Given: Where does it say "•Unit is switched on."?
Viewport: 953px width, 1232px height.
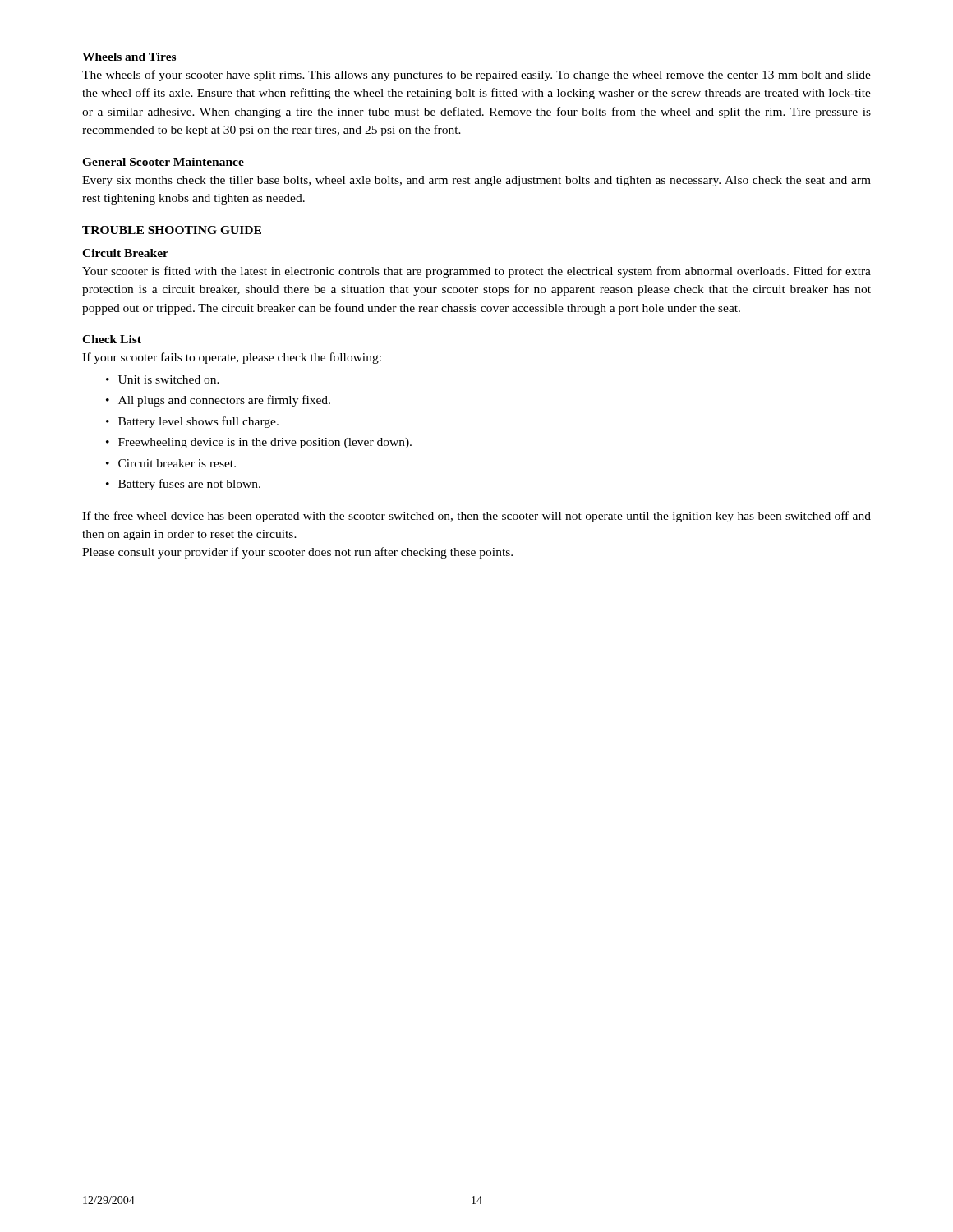Looking at the screenshot, I should point(162,379).
